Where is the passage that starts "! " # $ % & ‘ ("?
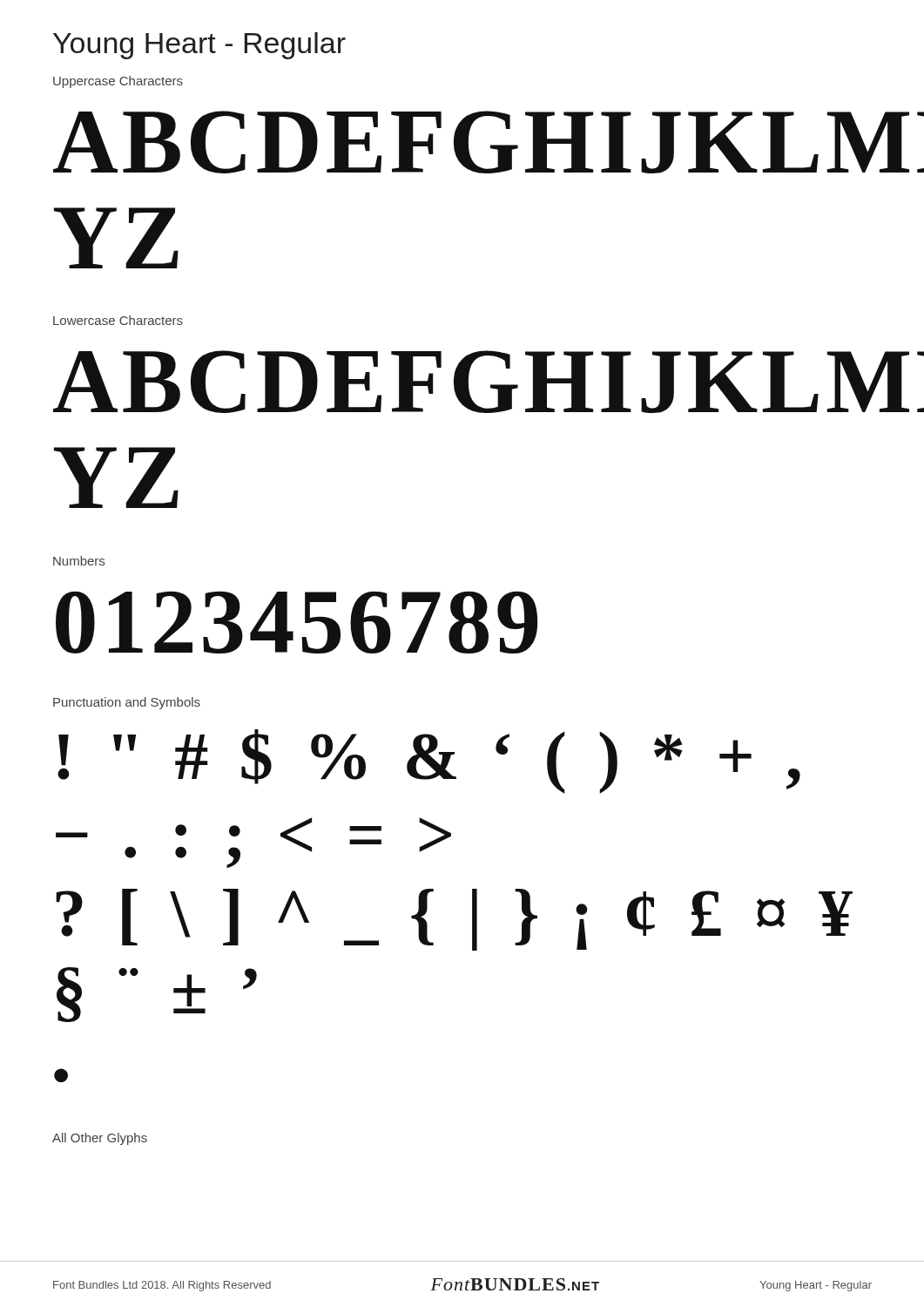 (456, 873)
